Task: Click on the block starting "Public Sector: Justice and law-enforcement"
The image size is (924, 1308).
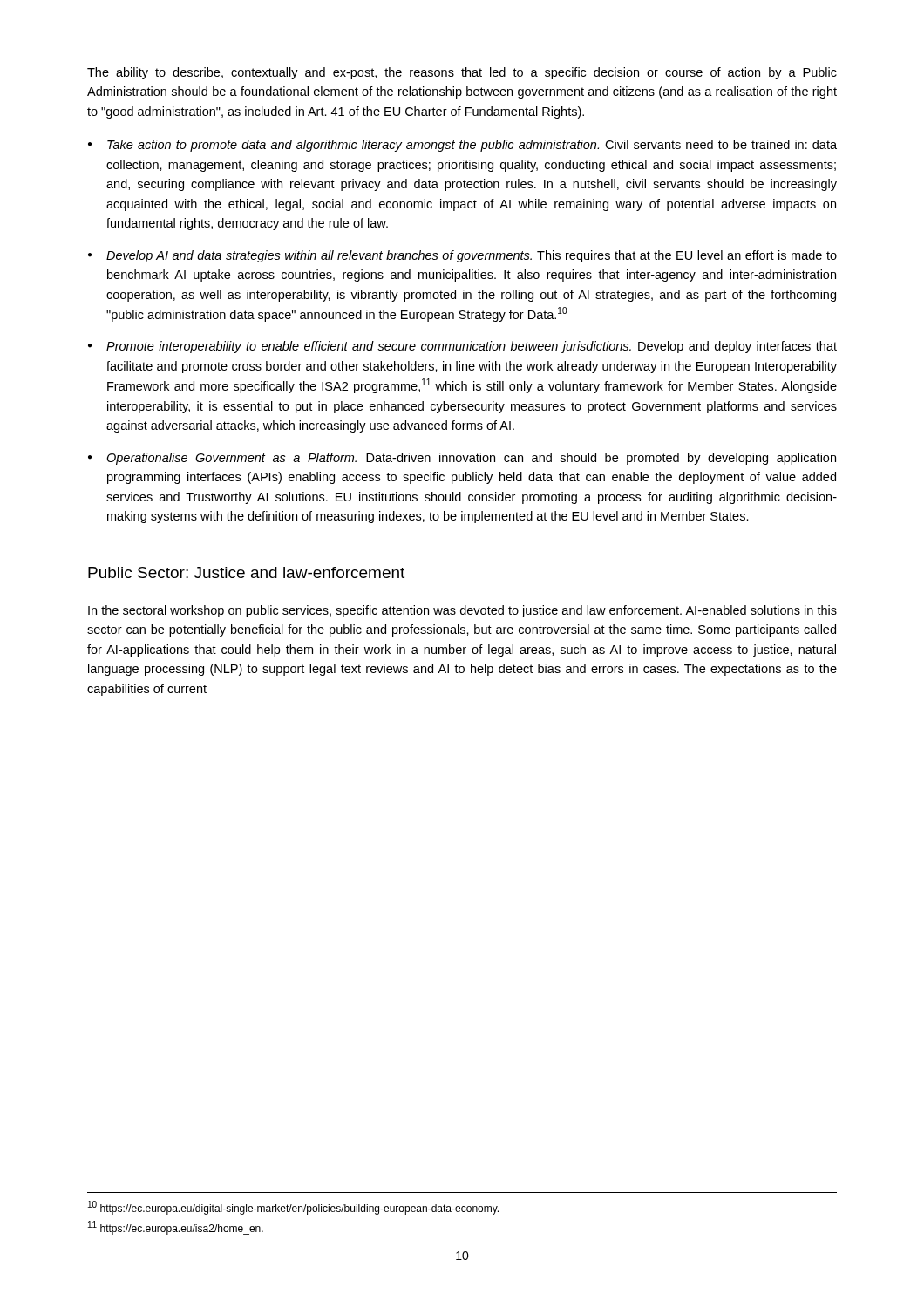Action: click(246, 572)
